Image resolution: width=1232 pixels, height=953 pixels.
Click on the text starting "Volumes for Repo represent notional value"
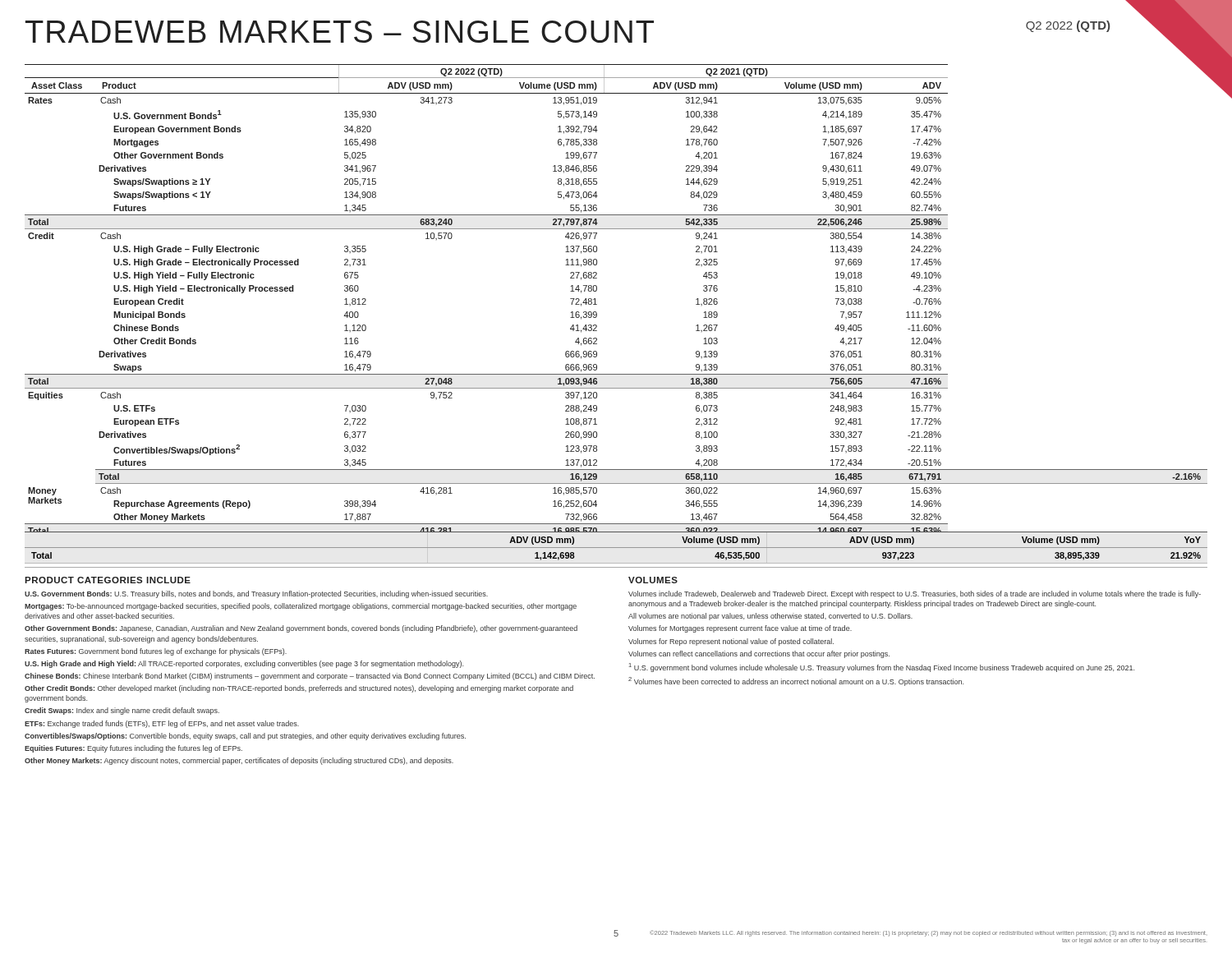pos(731,641)
